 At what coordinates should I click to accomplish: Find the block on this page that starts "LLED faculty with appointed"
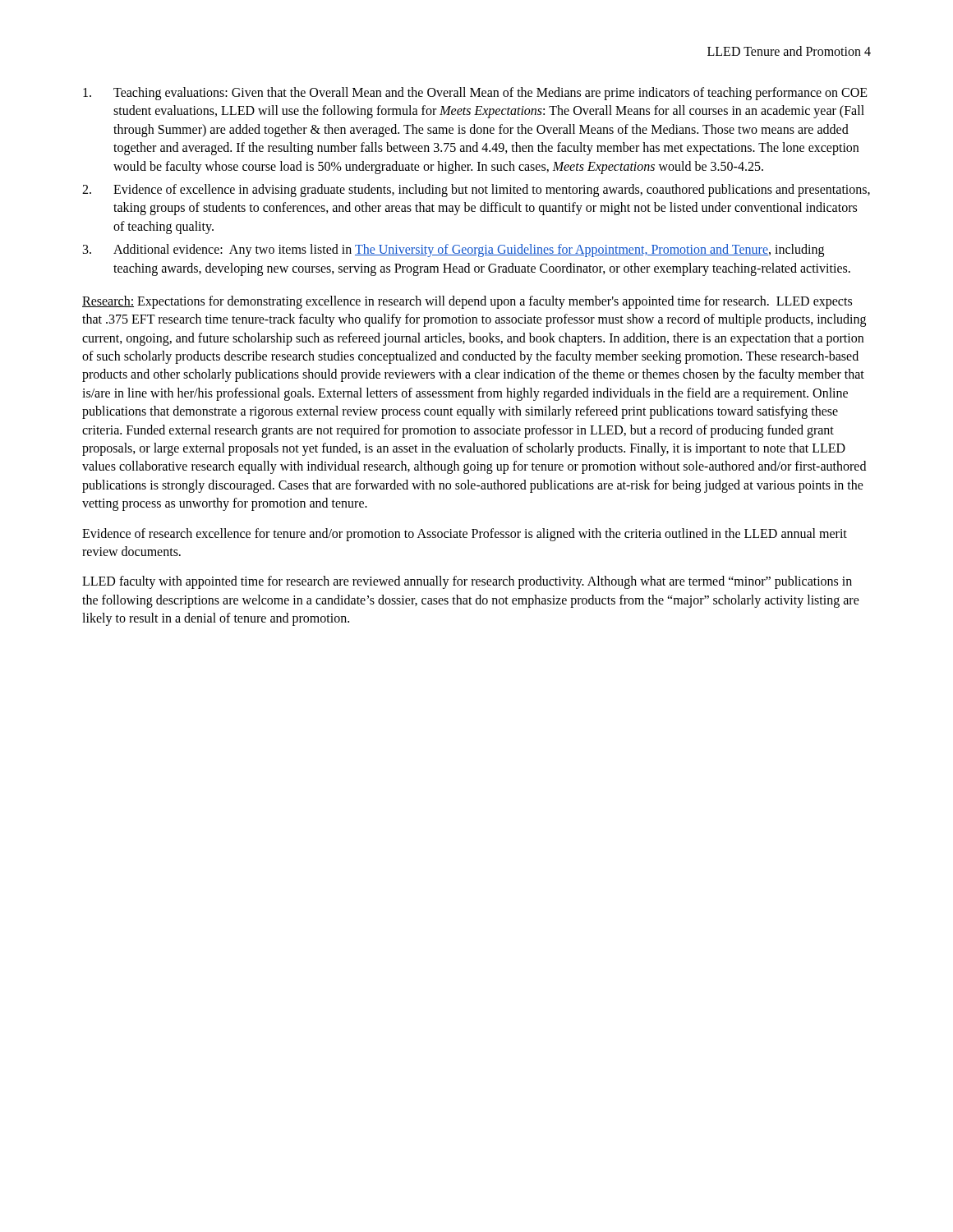[x=471, y=600]
